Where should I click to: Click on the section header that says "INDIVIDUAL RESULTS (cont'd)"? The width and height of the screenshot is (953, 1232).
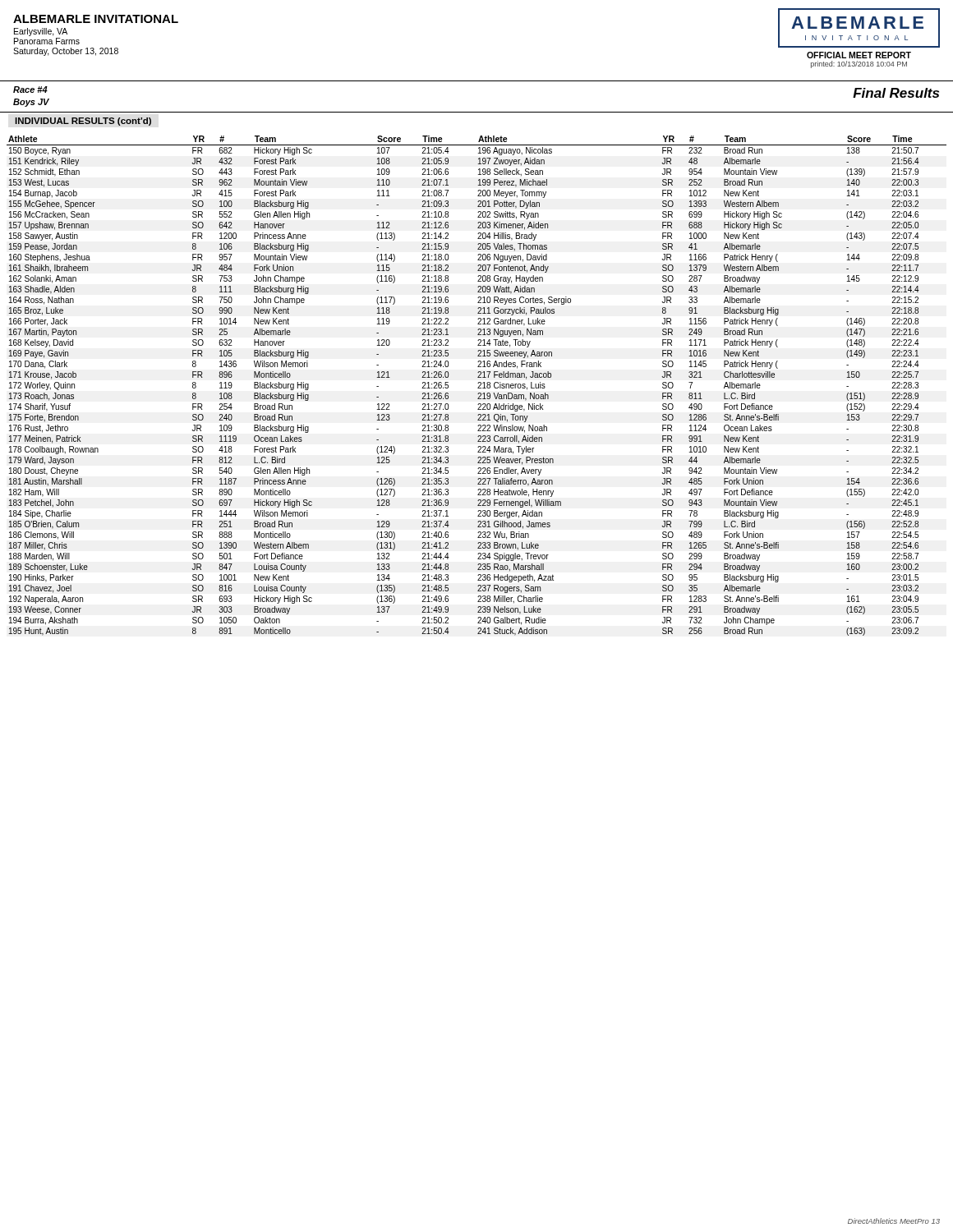click(x=83, y=121)
